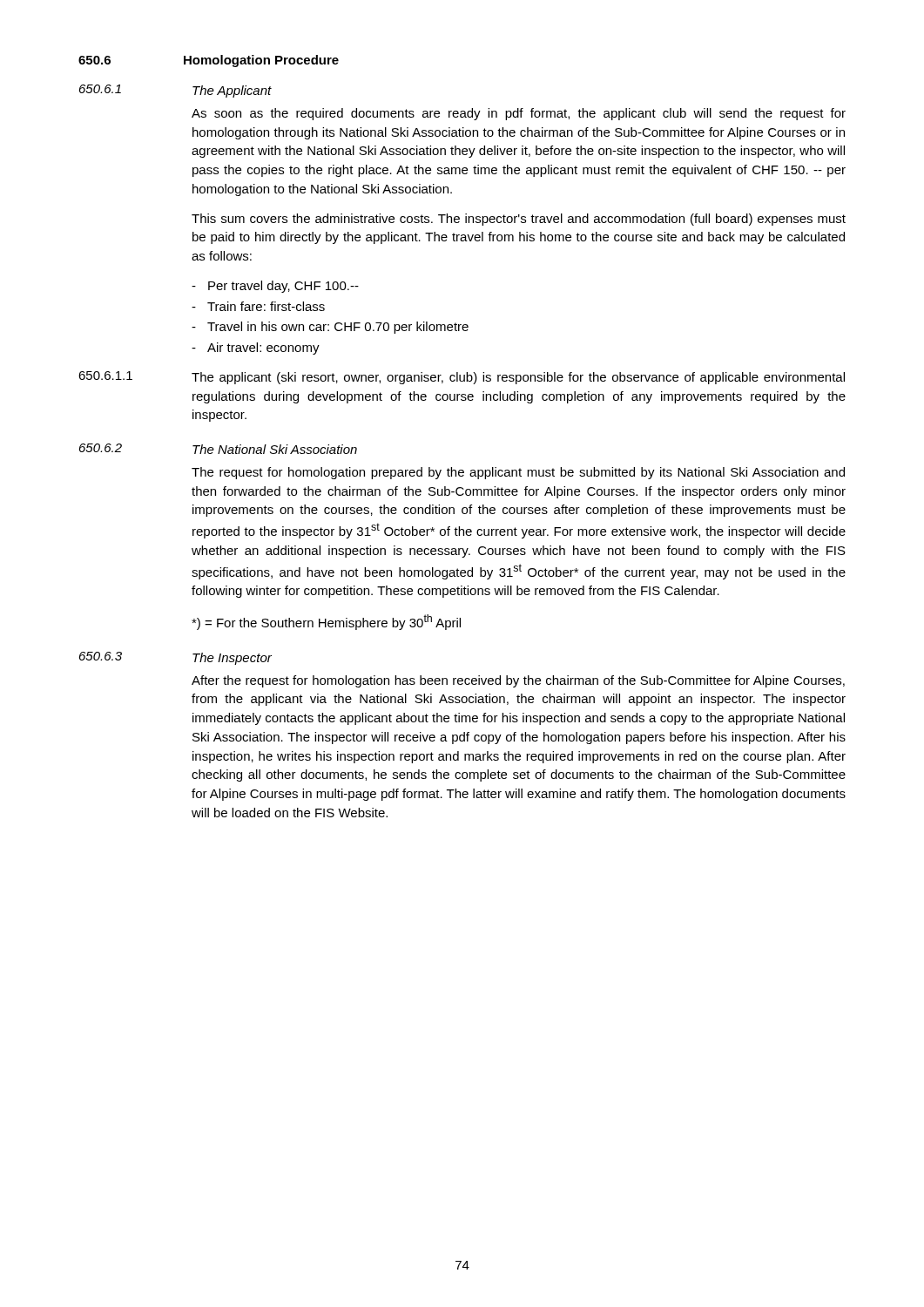Locate the block of text that opens with "As soon as the required documents are ready"
The image size is (924, 1307).
pos(519,151)
